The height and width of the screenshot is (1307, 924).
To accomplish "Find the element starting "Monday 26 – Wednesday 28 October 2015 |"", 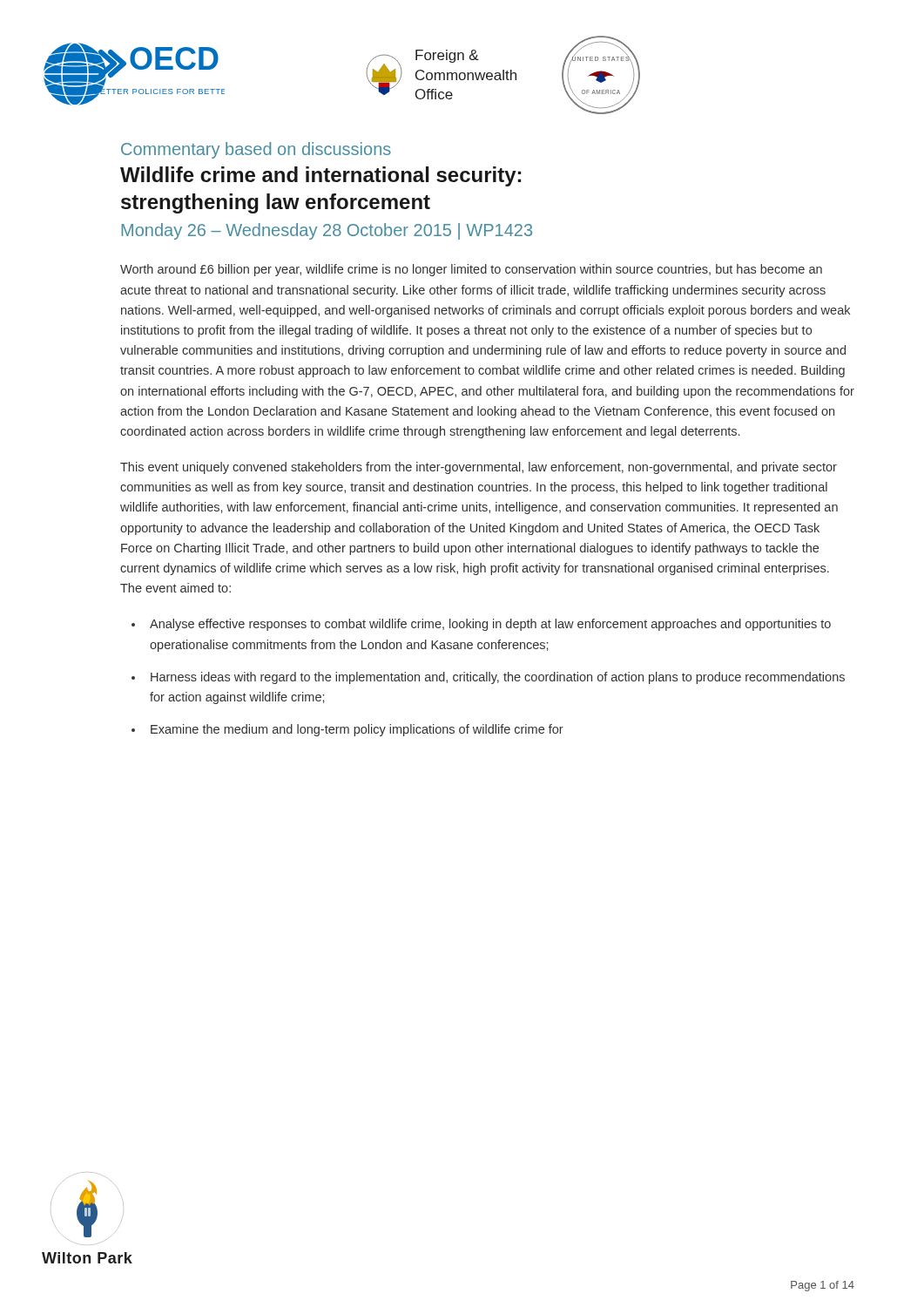I will click(x=327, y=230).
